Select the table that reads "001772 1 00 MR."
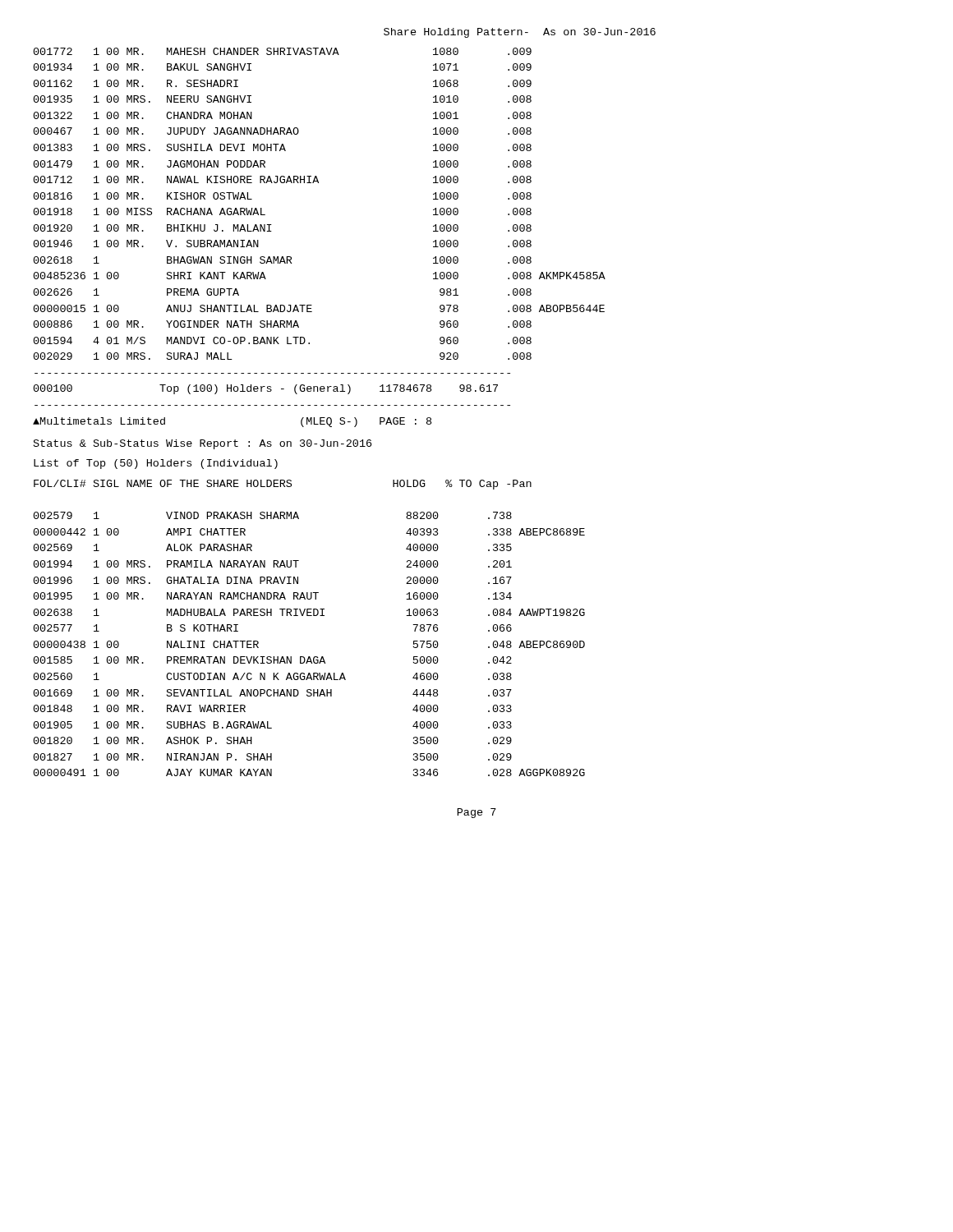The image size is (953, 1232). point(476,205)
